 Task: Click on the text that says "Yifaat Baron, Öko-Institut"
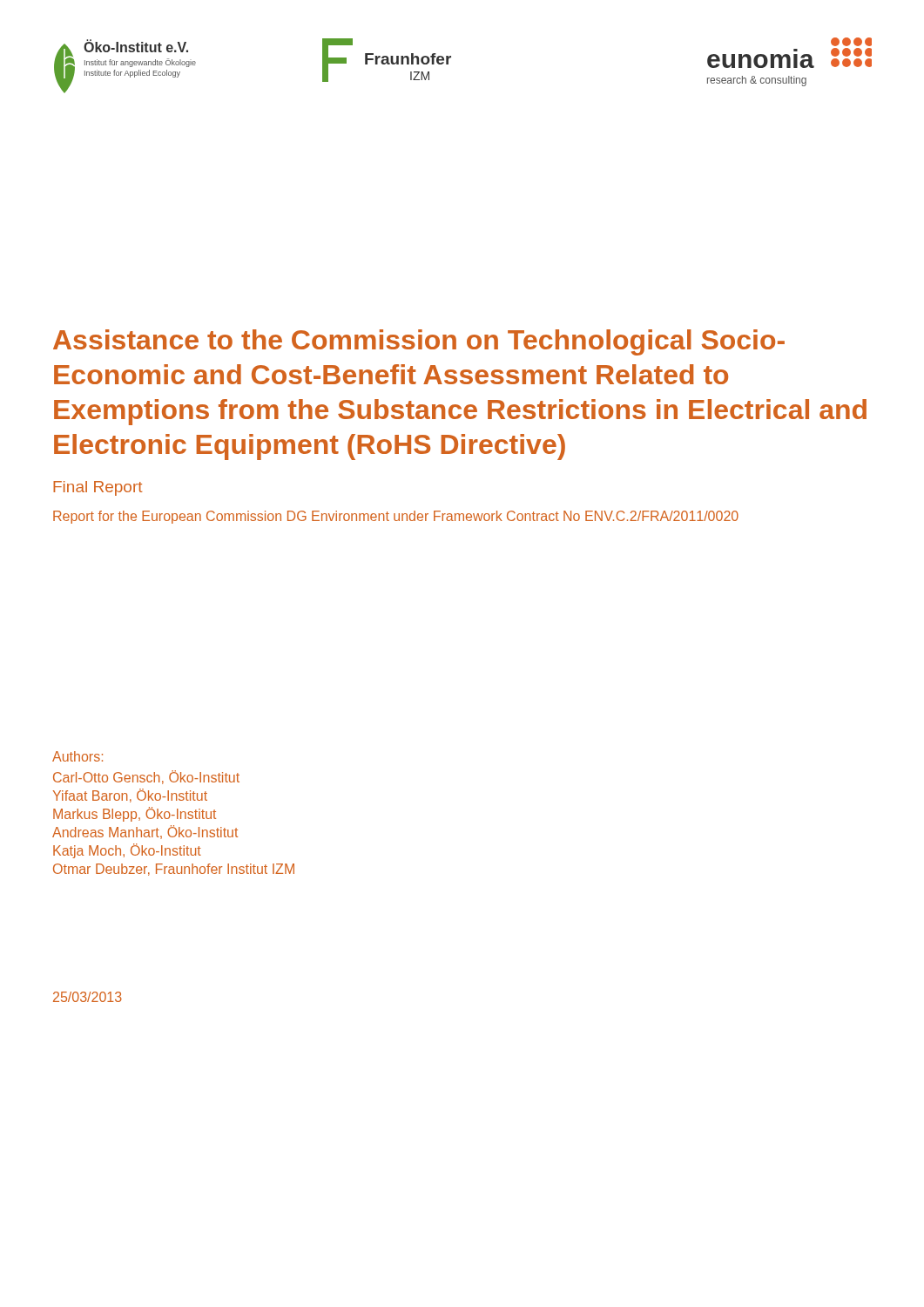point(130,796)
